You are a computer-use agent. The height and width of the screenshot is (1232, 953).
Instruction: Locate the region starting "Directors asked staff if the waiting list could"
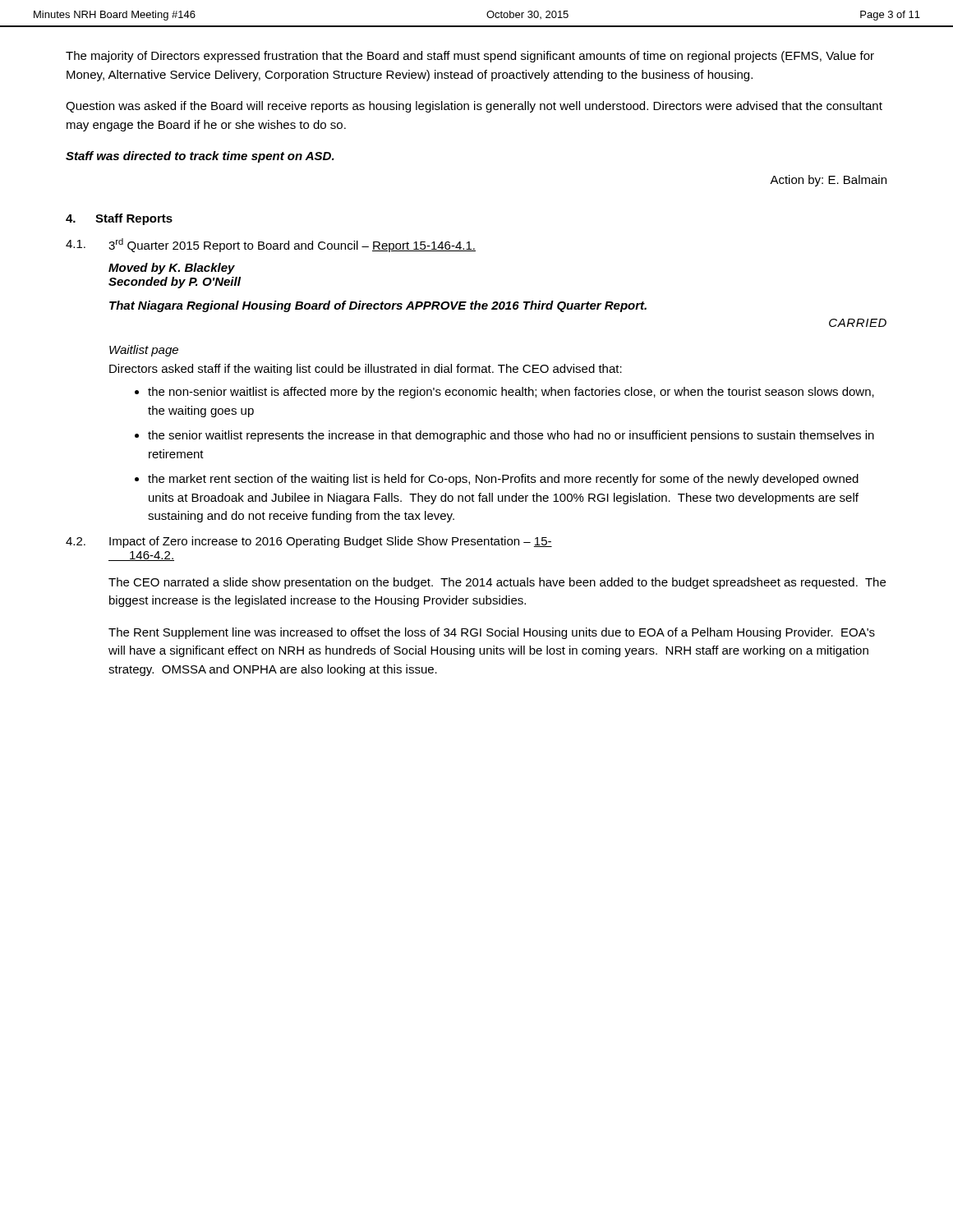[x=365, y=368]
